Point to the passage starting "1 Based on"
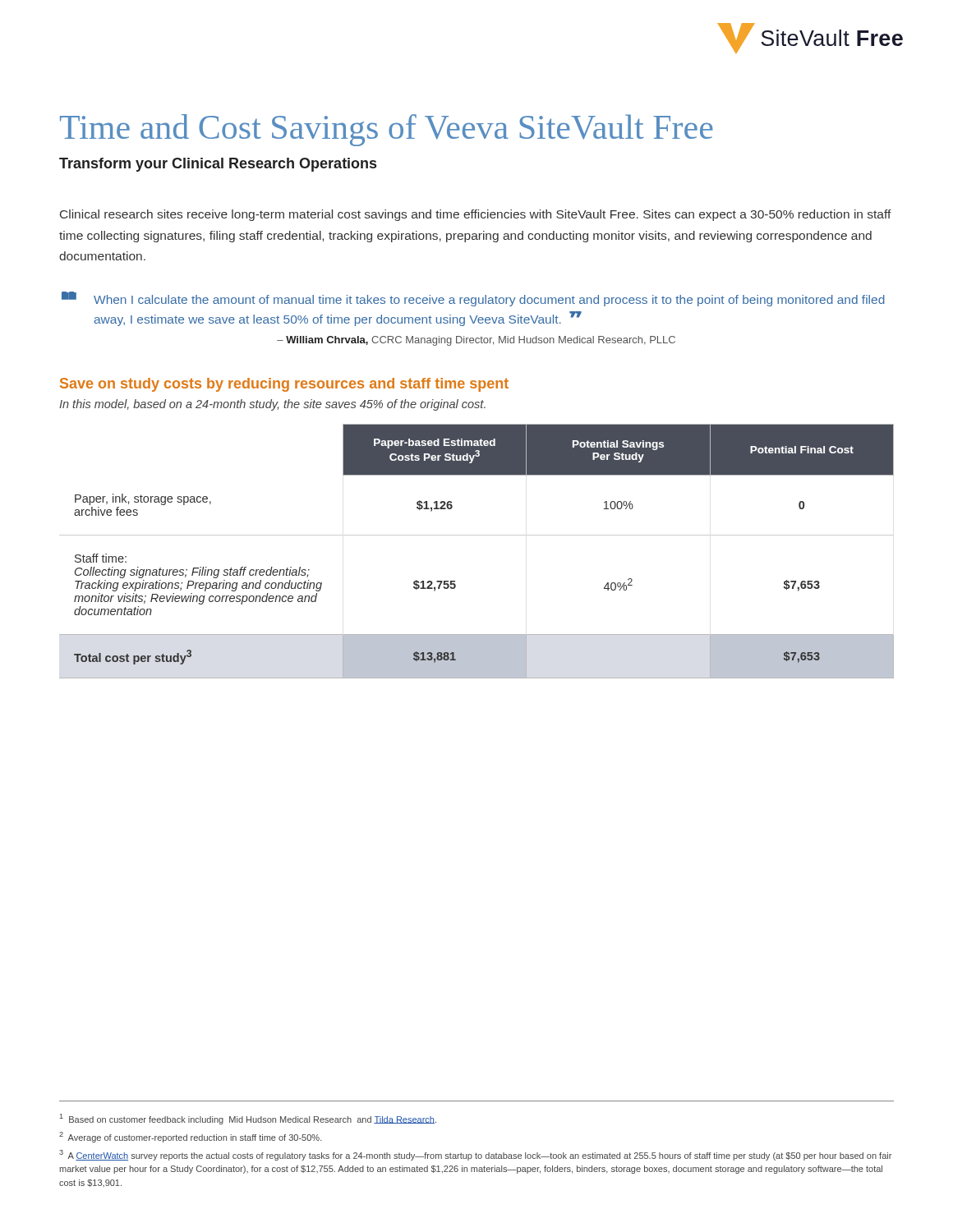Image resolution: width=953 pixels, height=1232 pixels. point(248,1118)
